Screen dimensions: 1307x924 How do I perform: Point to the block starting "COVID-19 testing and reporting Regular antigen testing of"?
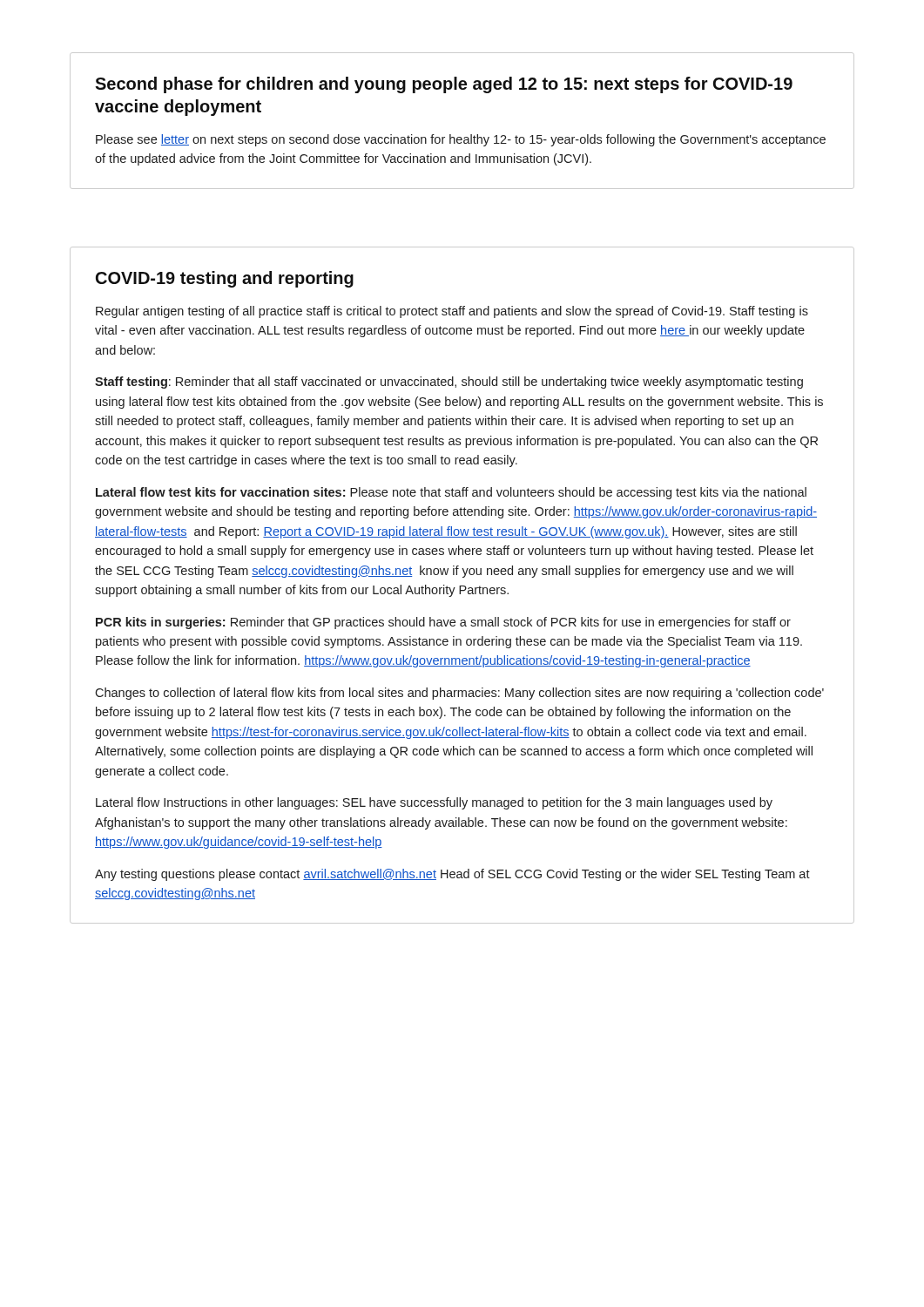click(x=462, y=585)
